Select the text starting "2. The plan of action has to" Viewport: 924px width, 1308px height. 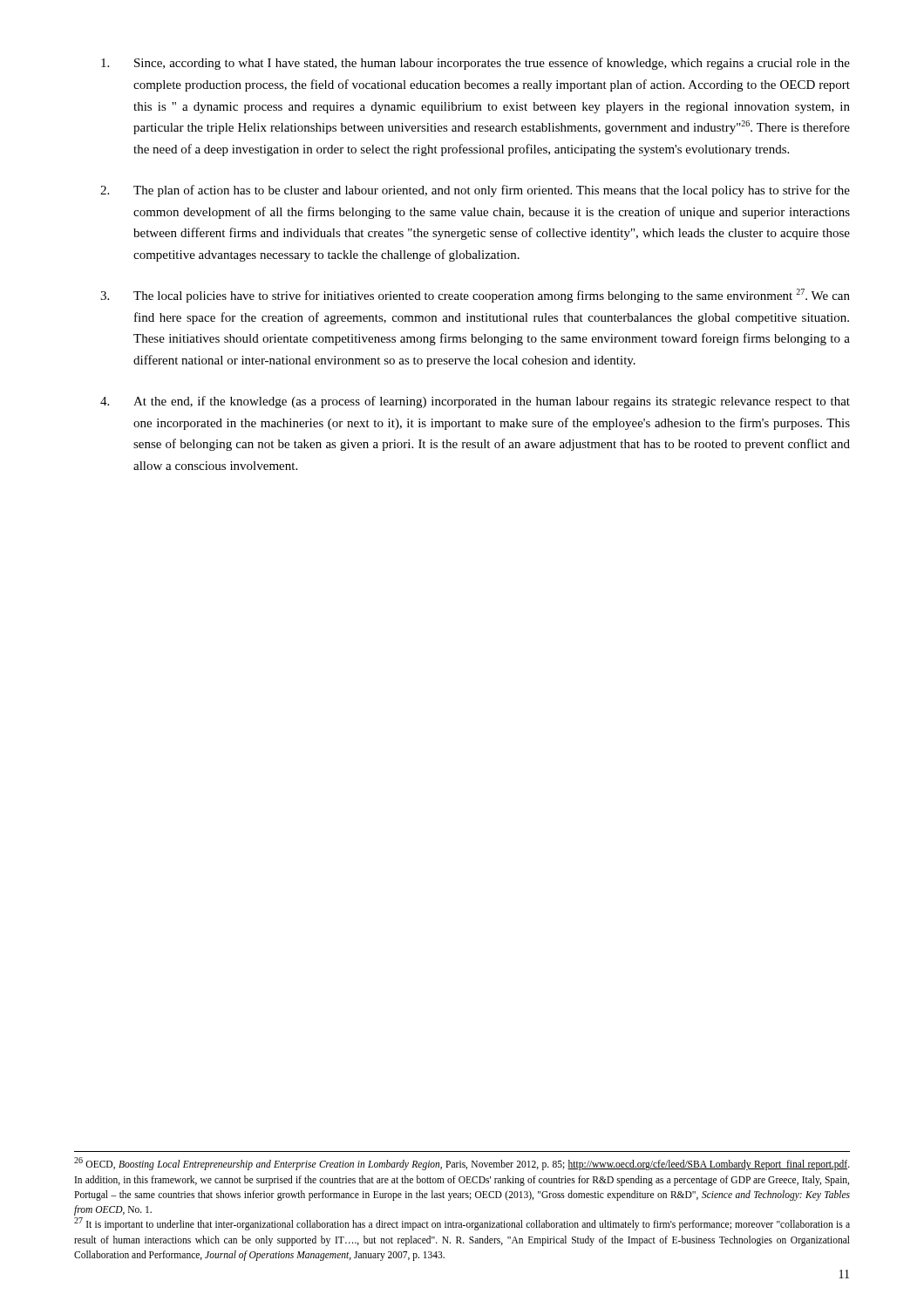tap(475, 223)
